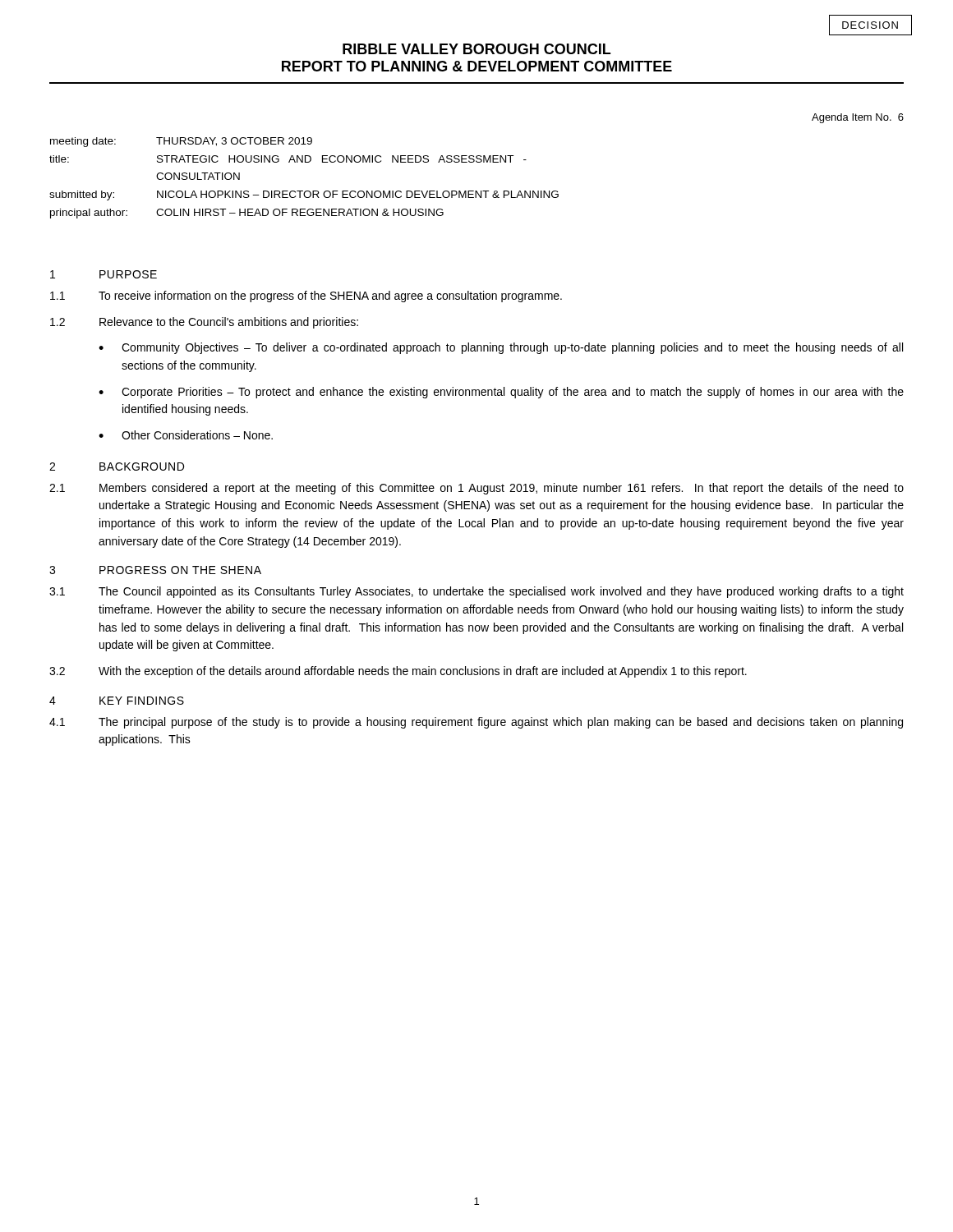The width and height of the screenshot is (953, 1232).
Task: Locate the text "1 PURPOSE"
Action: tap(103, 274)
